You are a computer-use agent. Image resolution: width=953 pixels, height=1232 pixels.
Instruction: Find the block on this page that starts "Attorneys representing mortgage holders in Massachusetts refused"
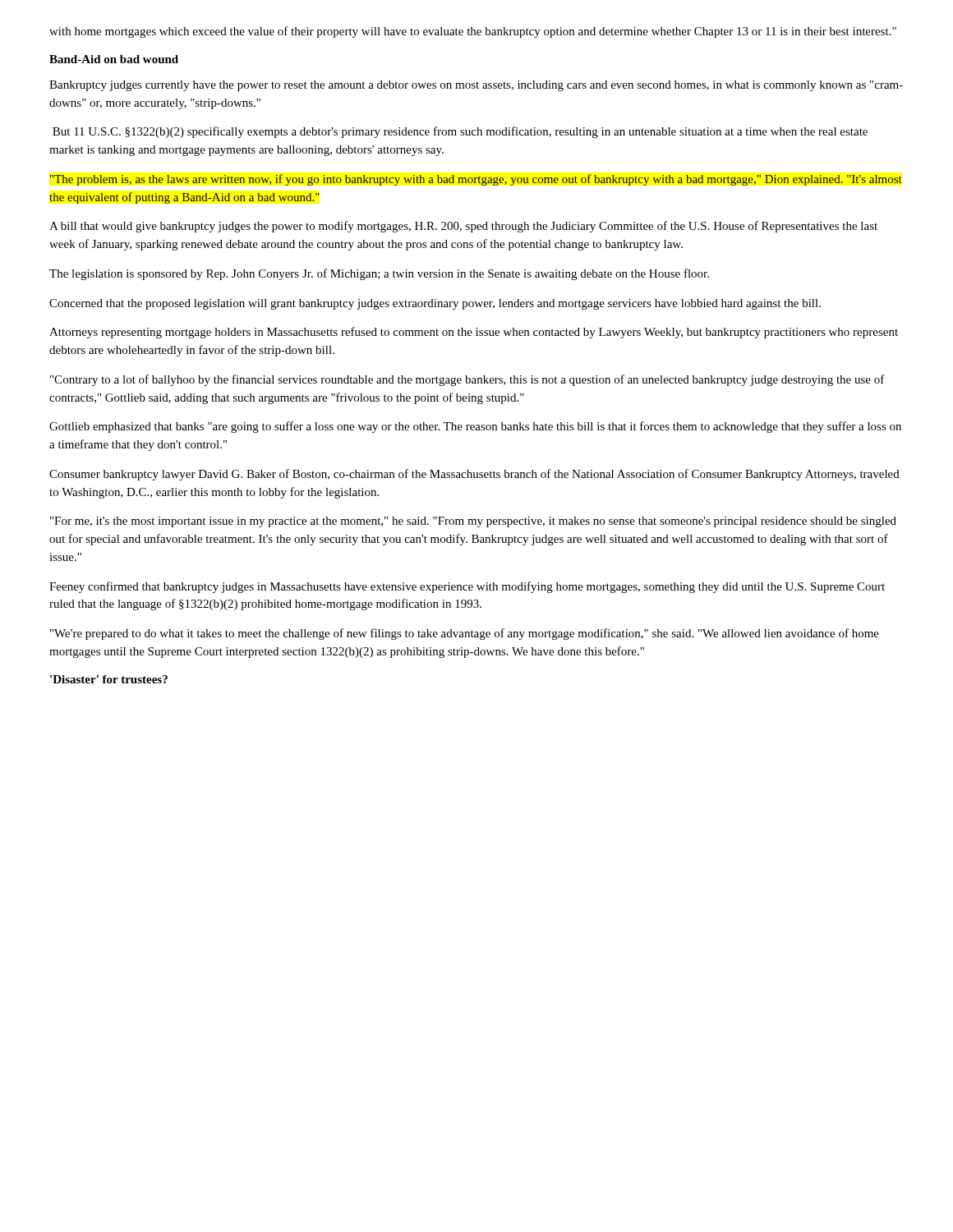click(x=474, y=341)
